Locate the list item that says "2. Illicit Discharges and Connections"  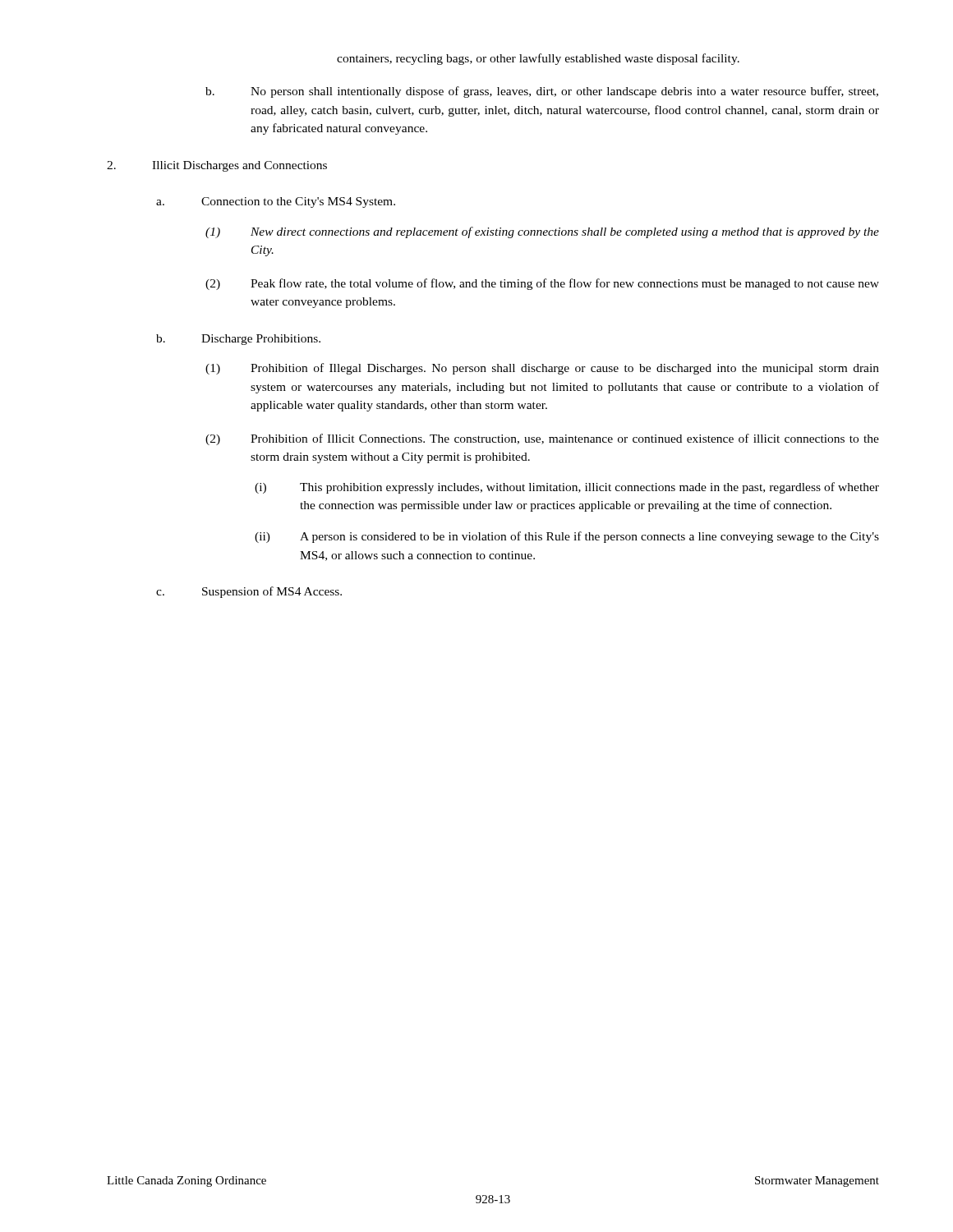(217, 166)
